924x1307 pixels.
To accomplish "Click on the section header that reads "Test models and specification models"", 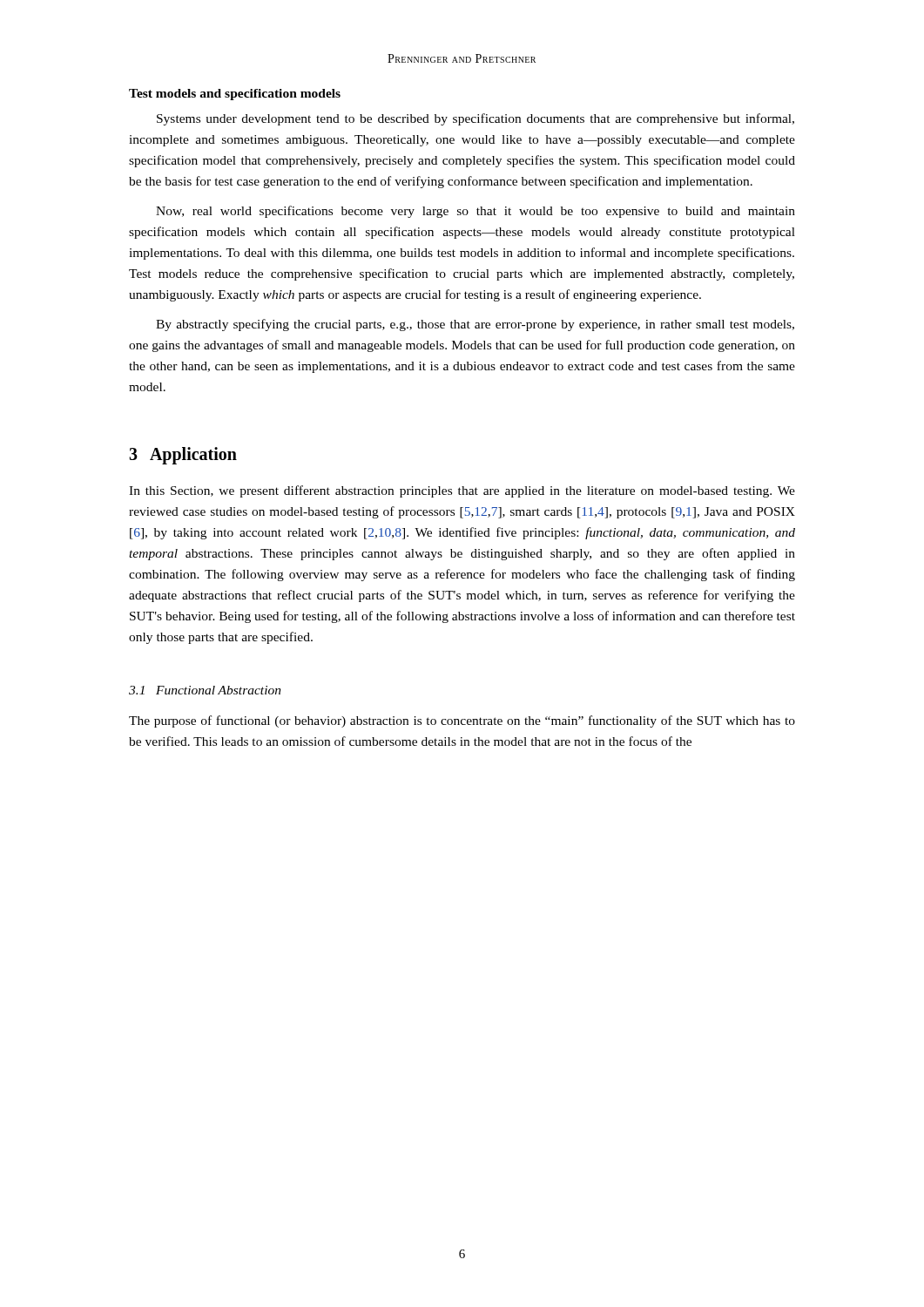I will pyautogui.click(x=235, y=93).
